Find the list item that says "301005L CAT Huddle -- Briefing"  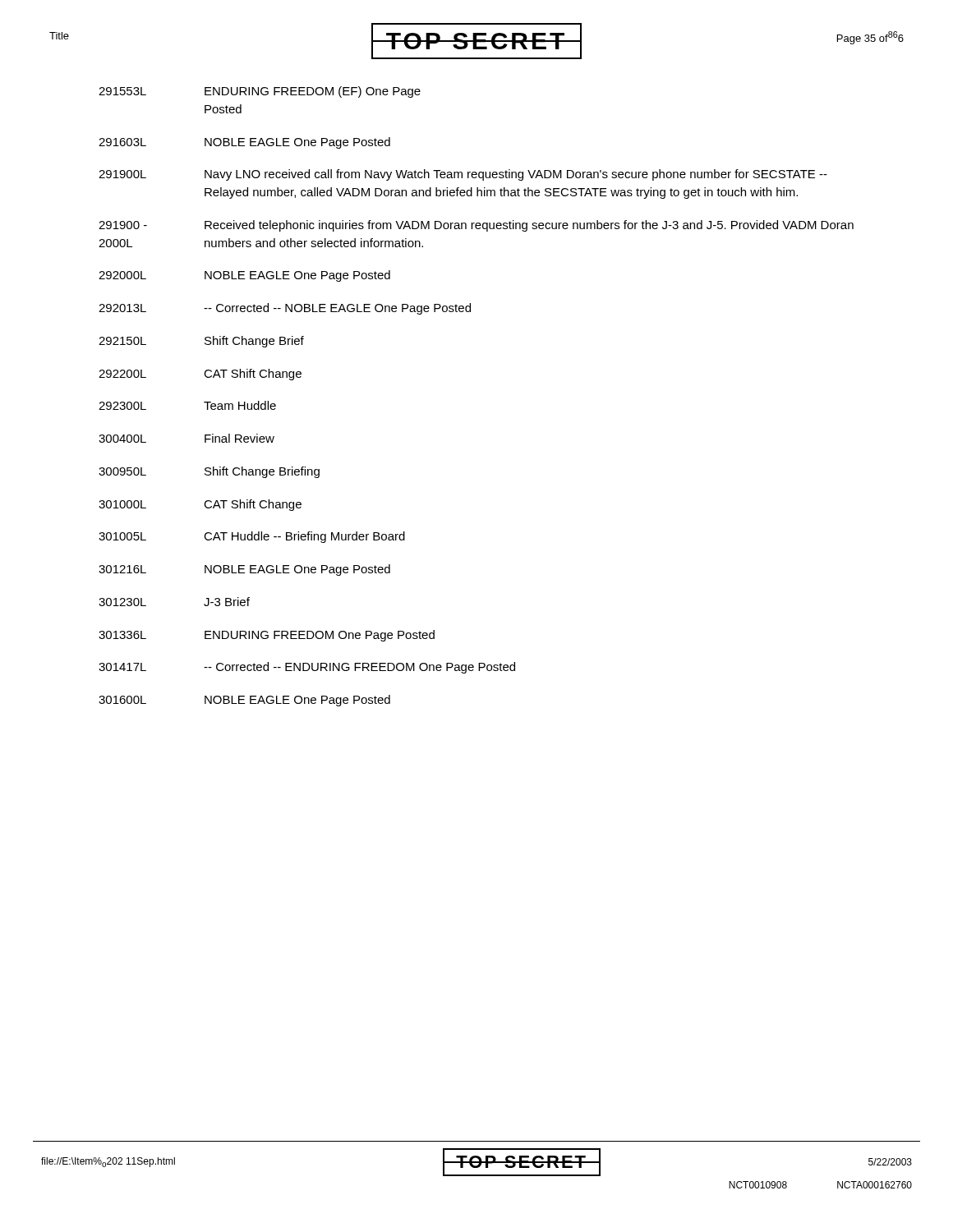(252, 537)
